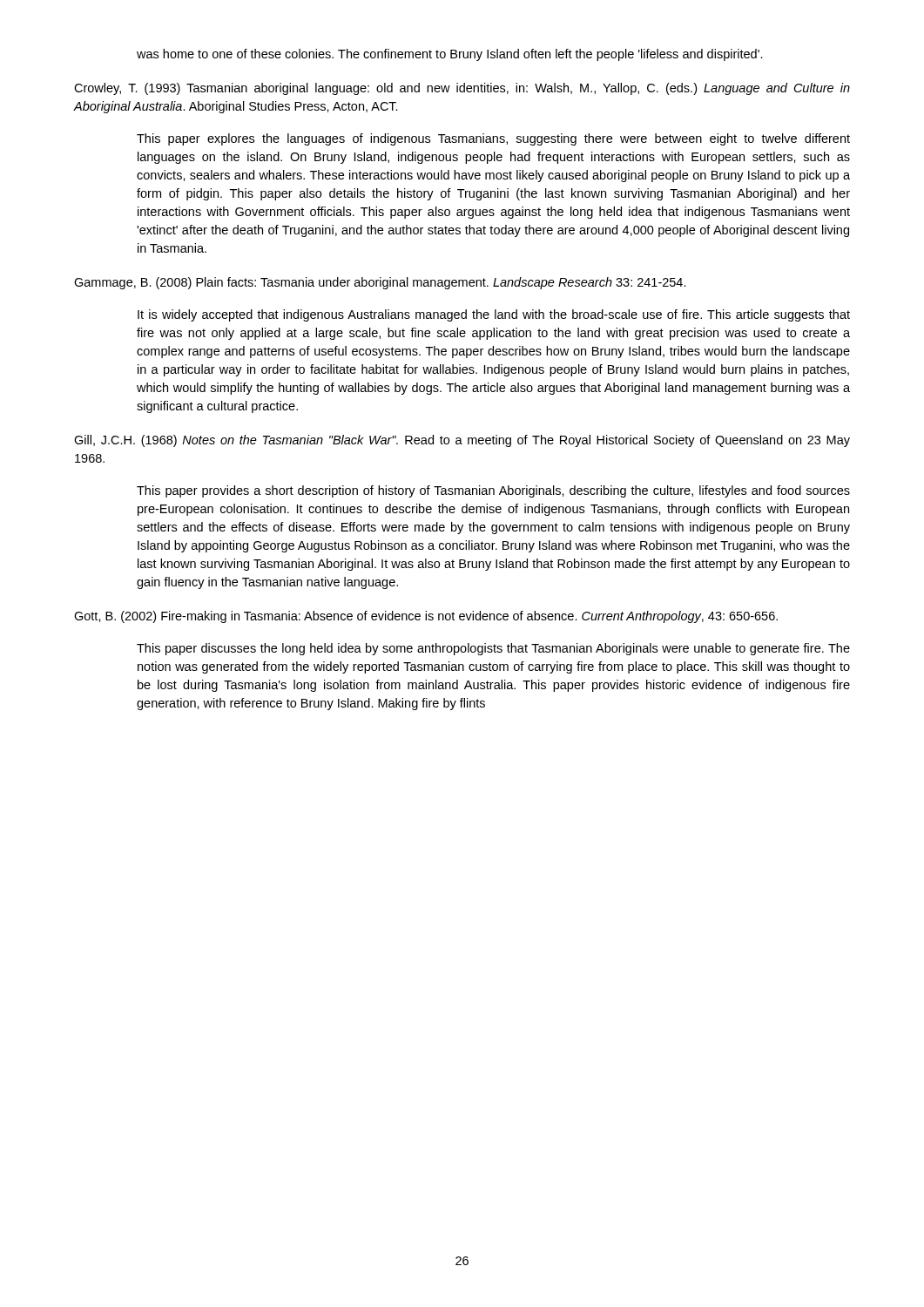The image size is (924, 1307).
Task: Point to the region starting "Crowley, T. (1993) Tasmanian aboriginal language: old"
Action: pos(462,98)
